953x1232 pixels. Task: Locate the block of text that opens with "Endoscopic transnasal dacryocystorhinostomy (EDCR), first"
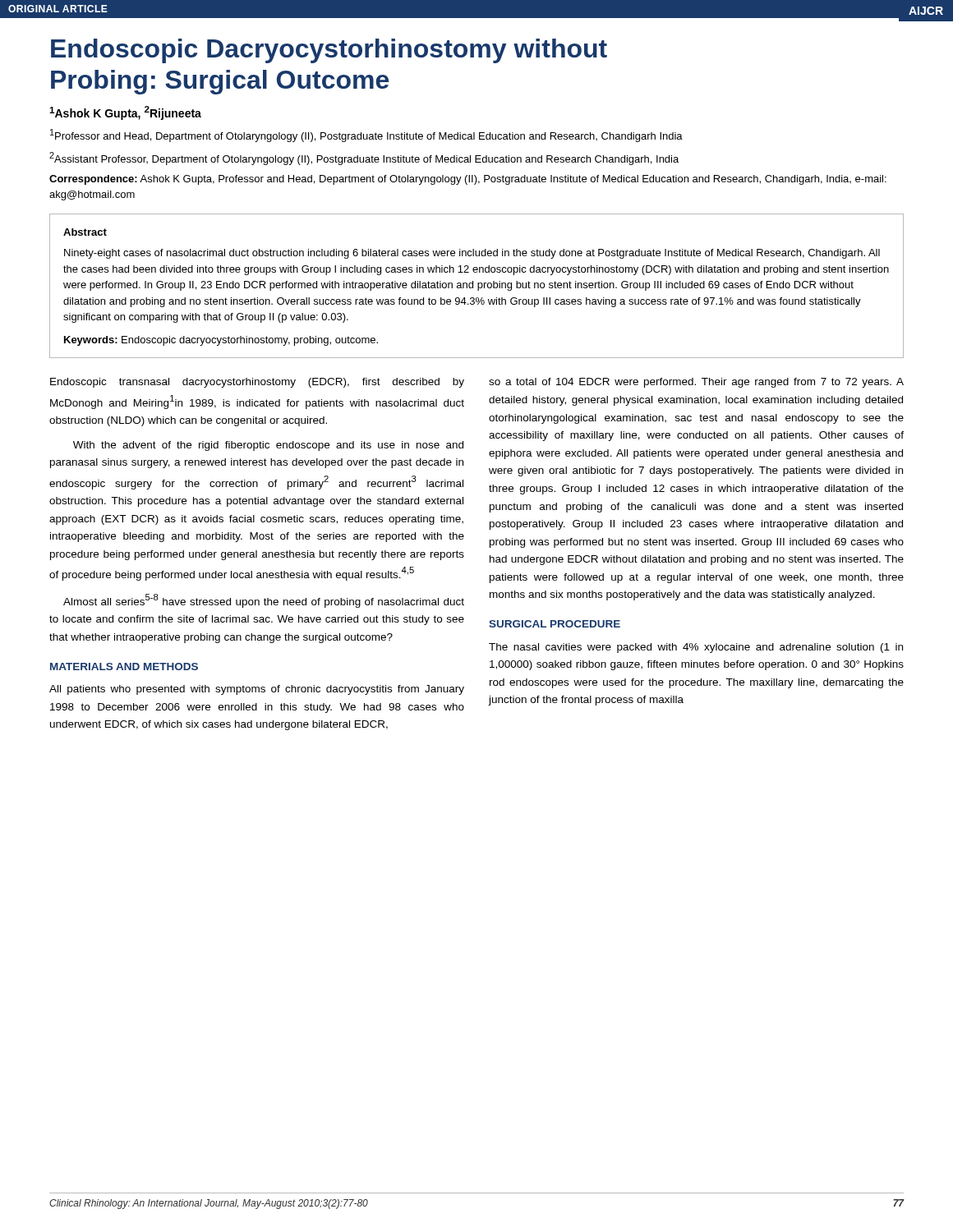click(x=257, y=401)
